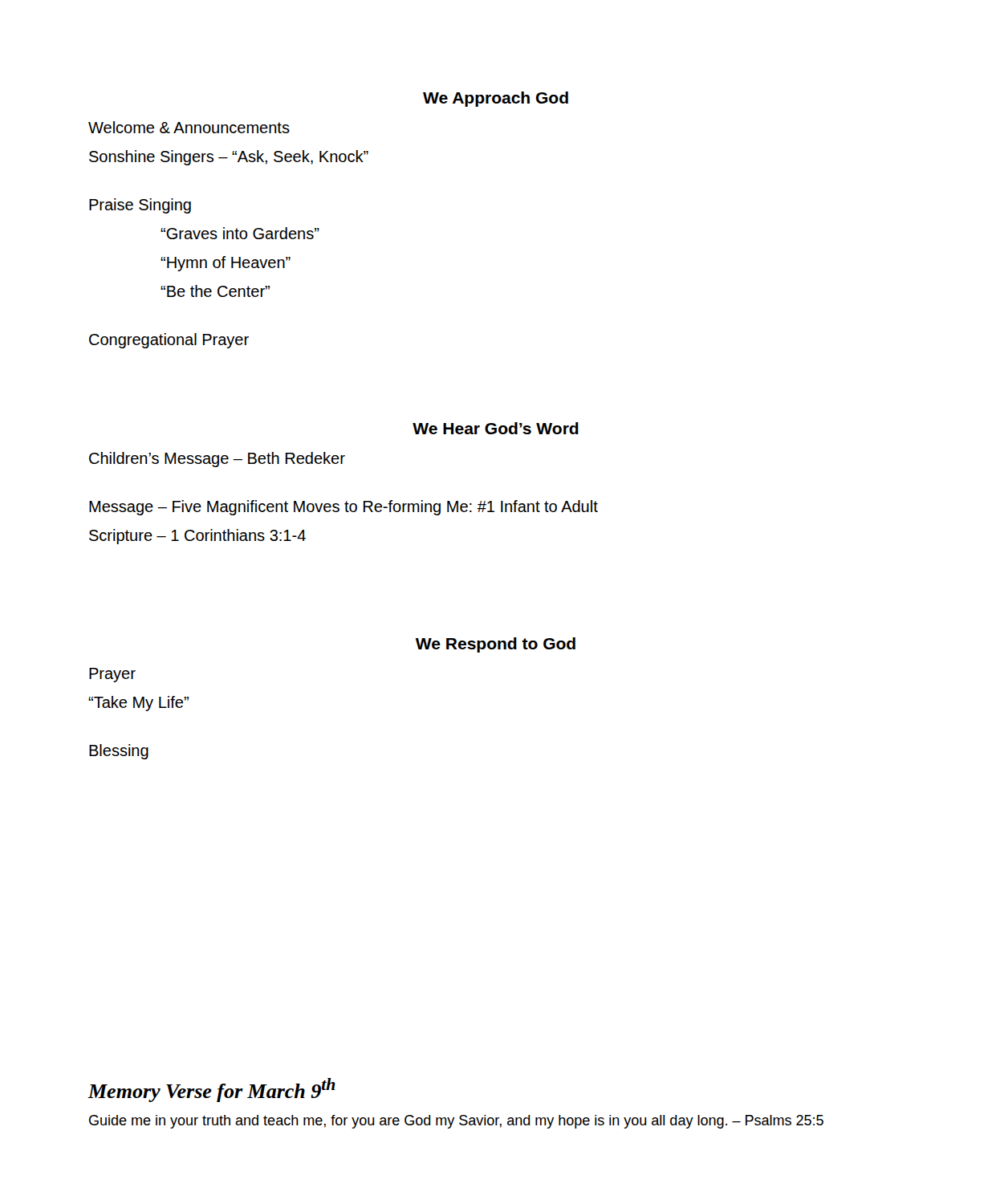Select the text block containing "Message – Five"
This screenshot has height=1204, width=992.
tap(343, 506)
